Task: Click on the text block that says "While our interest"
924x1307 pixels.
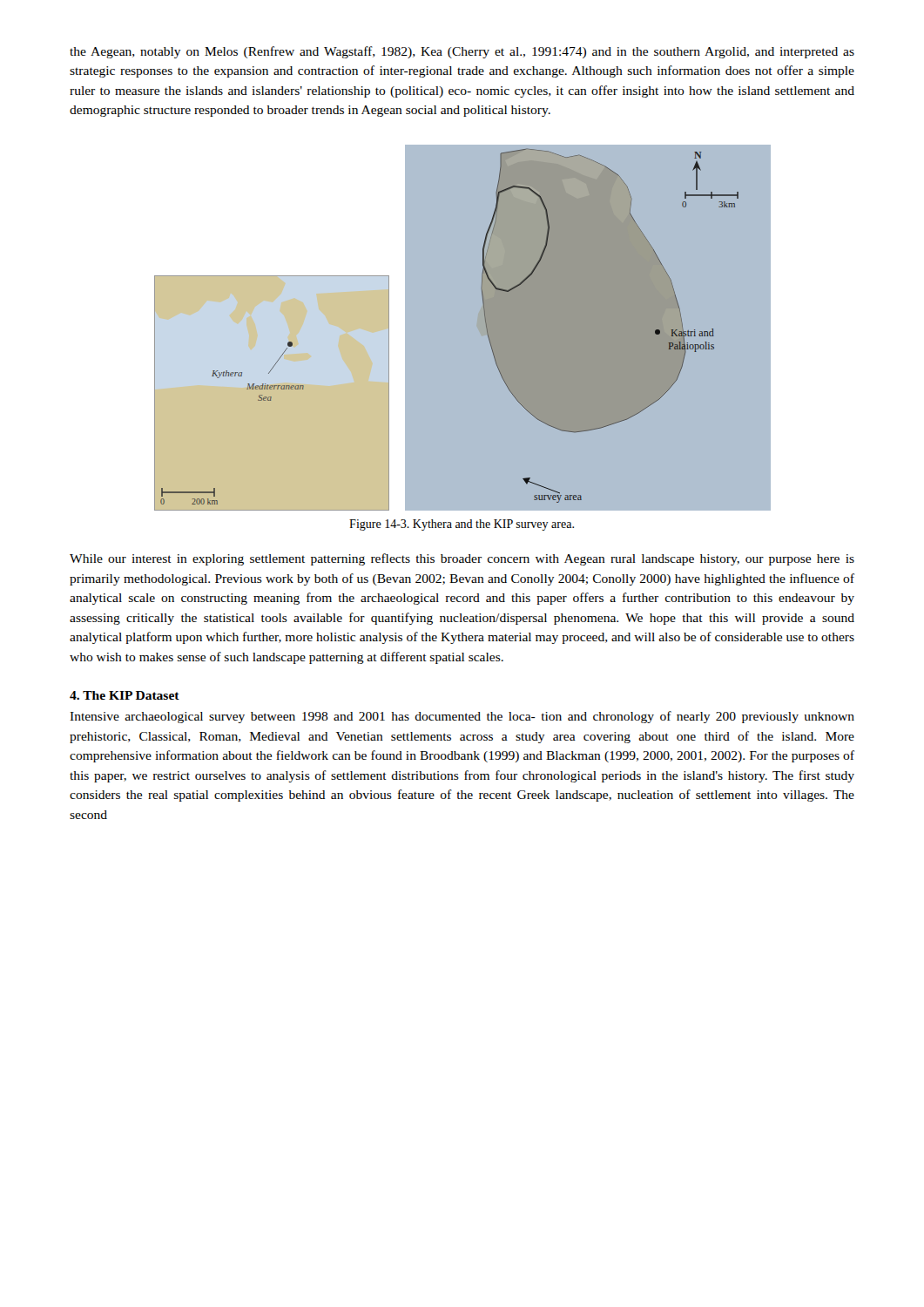Action: (x=462, y=607)
